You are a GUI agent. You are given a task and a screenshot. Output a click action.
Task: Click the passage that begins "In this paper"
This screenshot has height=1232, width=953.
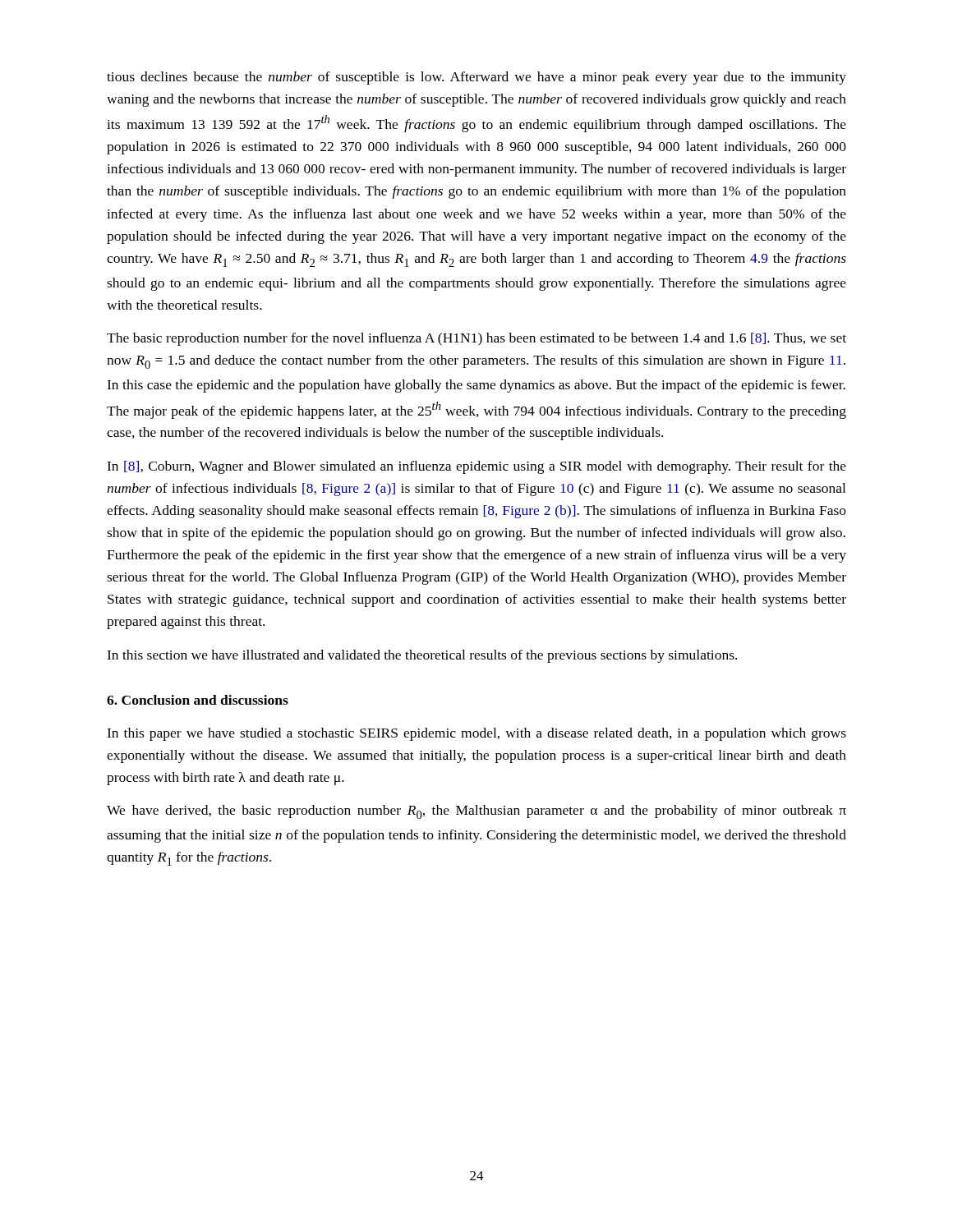pos(476,755)
